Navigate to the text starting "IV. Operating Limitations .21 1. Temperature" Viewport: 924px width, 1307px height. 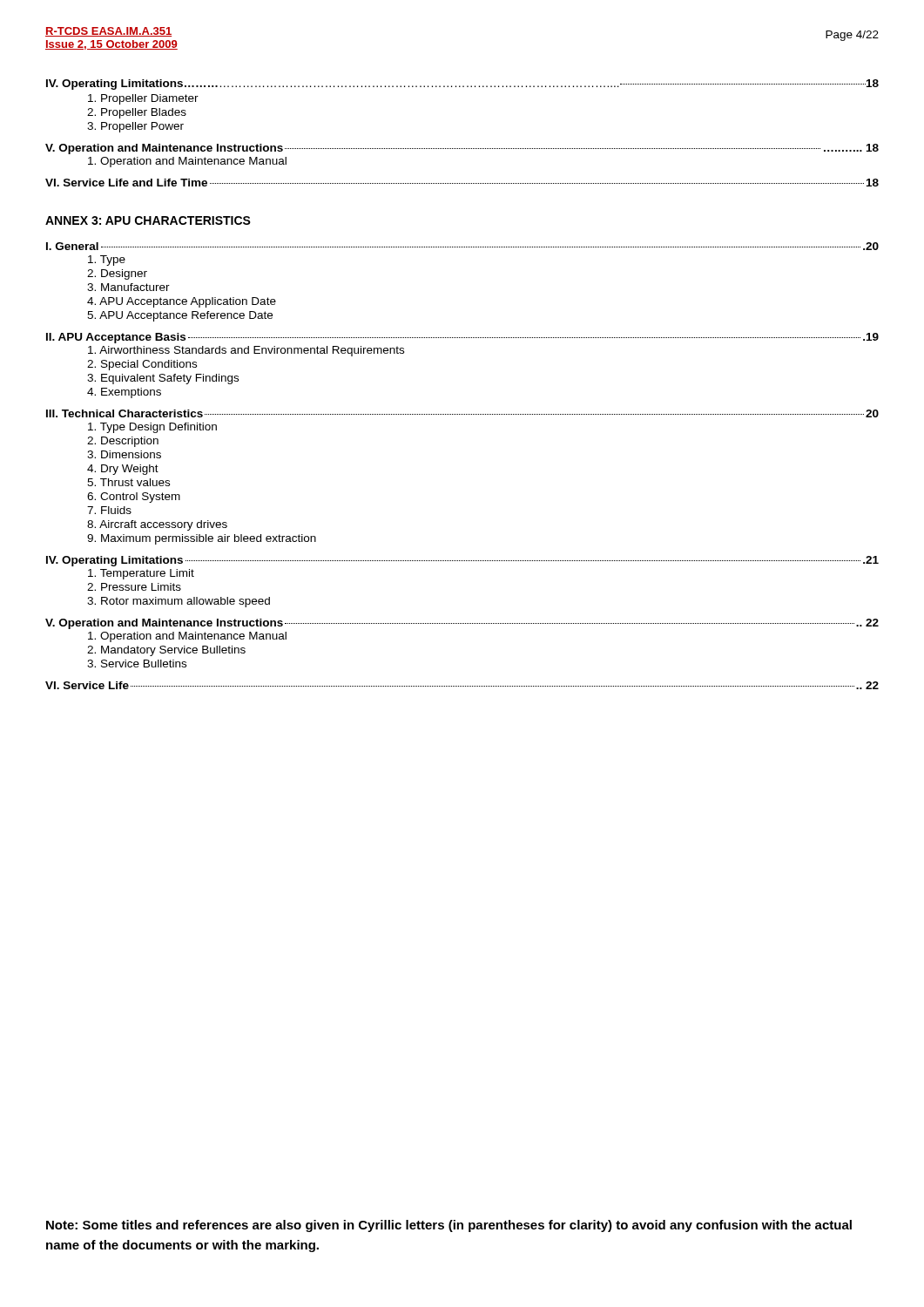click(x=462, y=561)
